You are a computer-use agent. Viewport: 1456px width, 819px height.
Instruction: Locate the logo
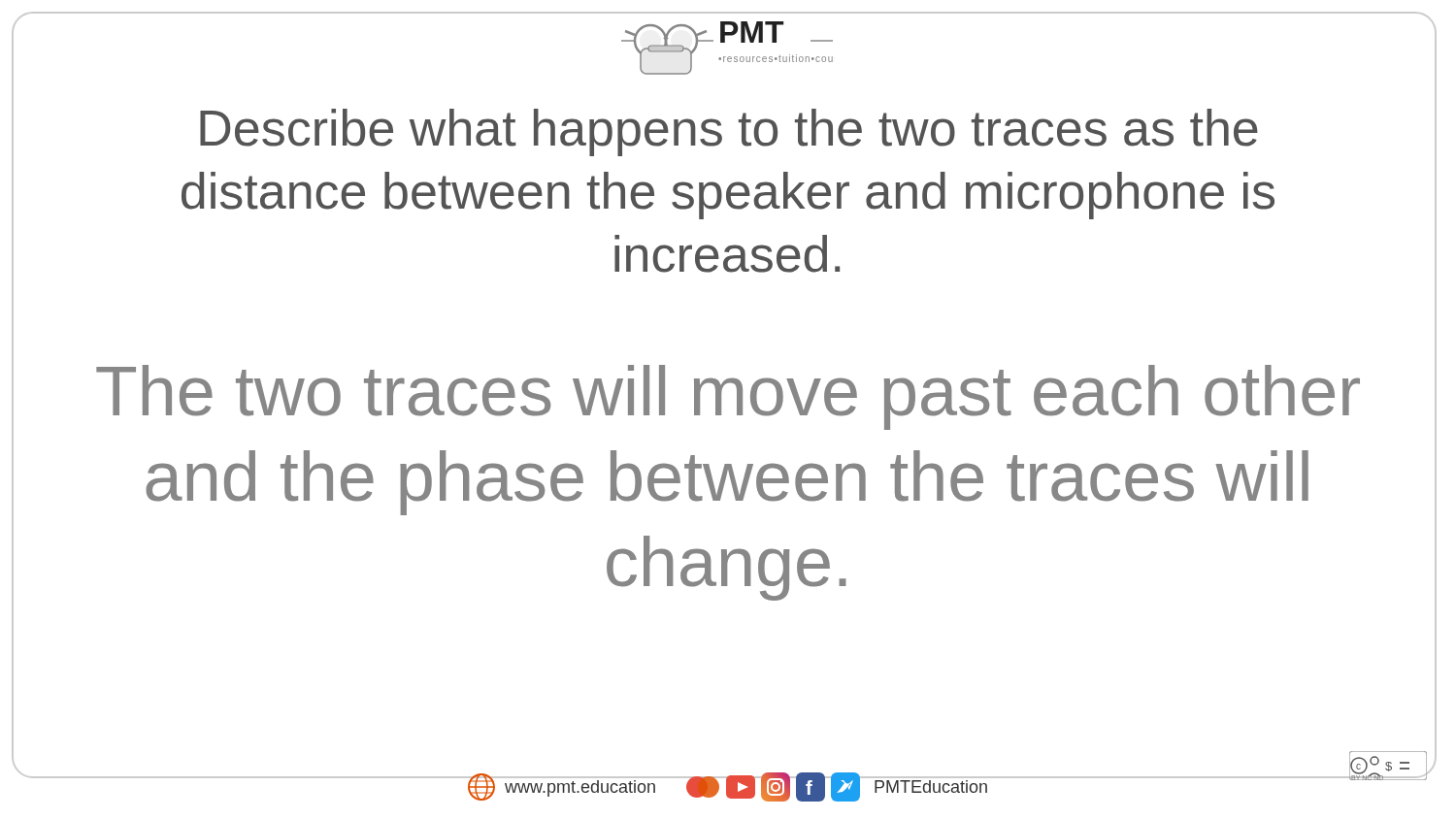728,48
